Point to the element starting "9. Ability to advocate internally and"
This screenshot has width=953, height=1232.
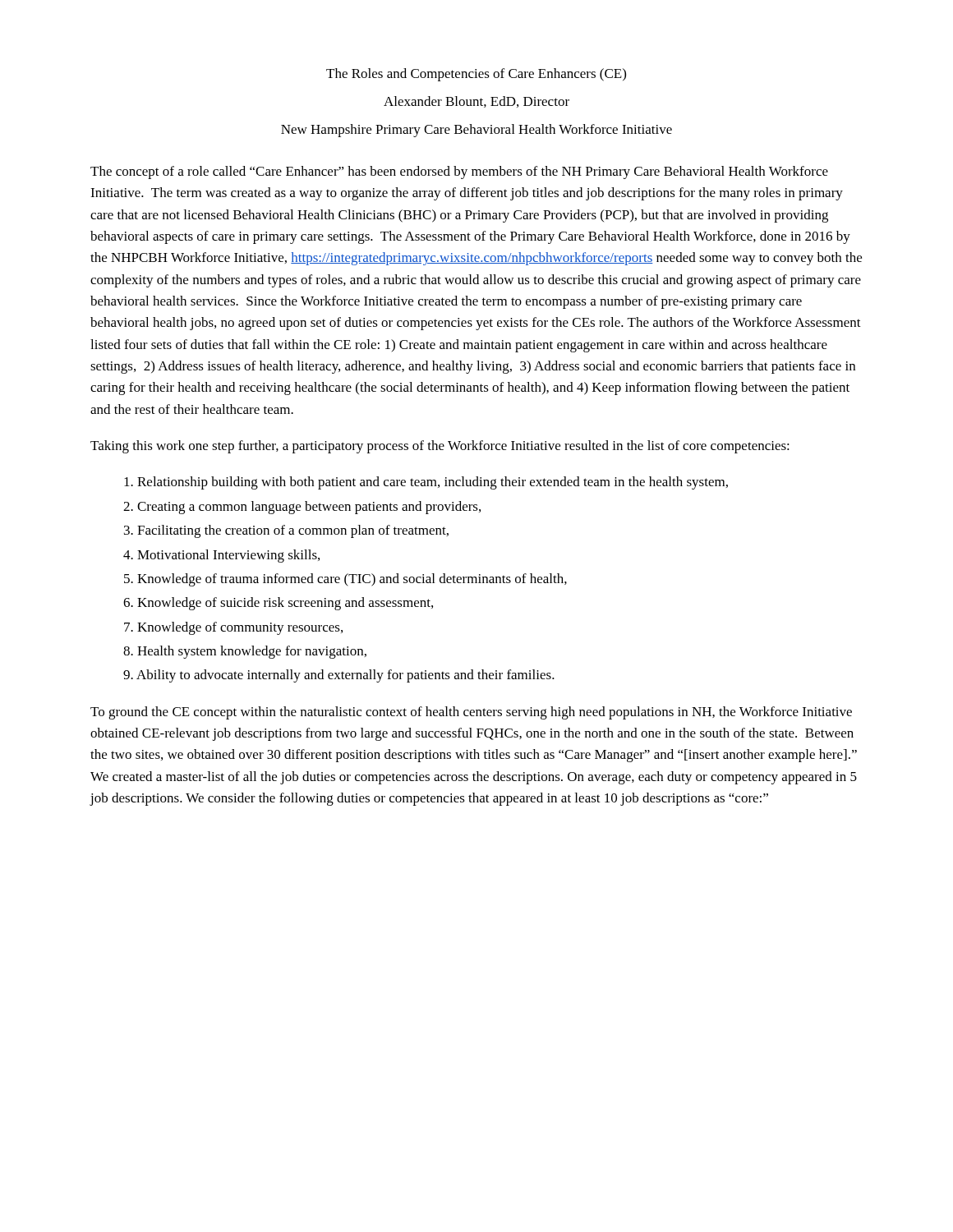(x=339, y=675)
